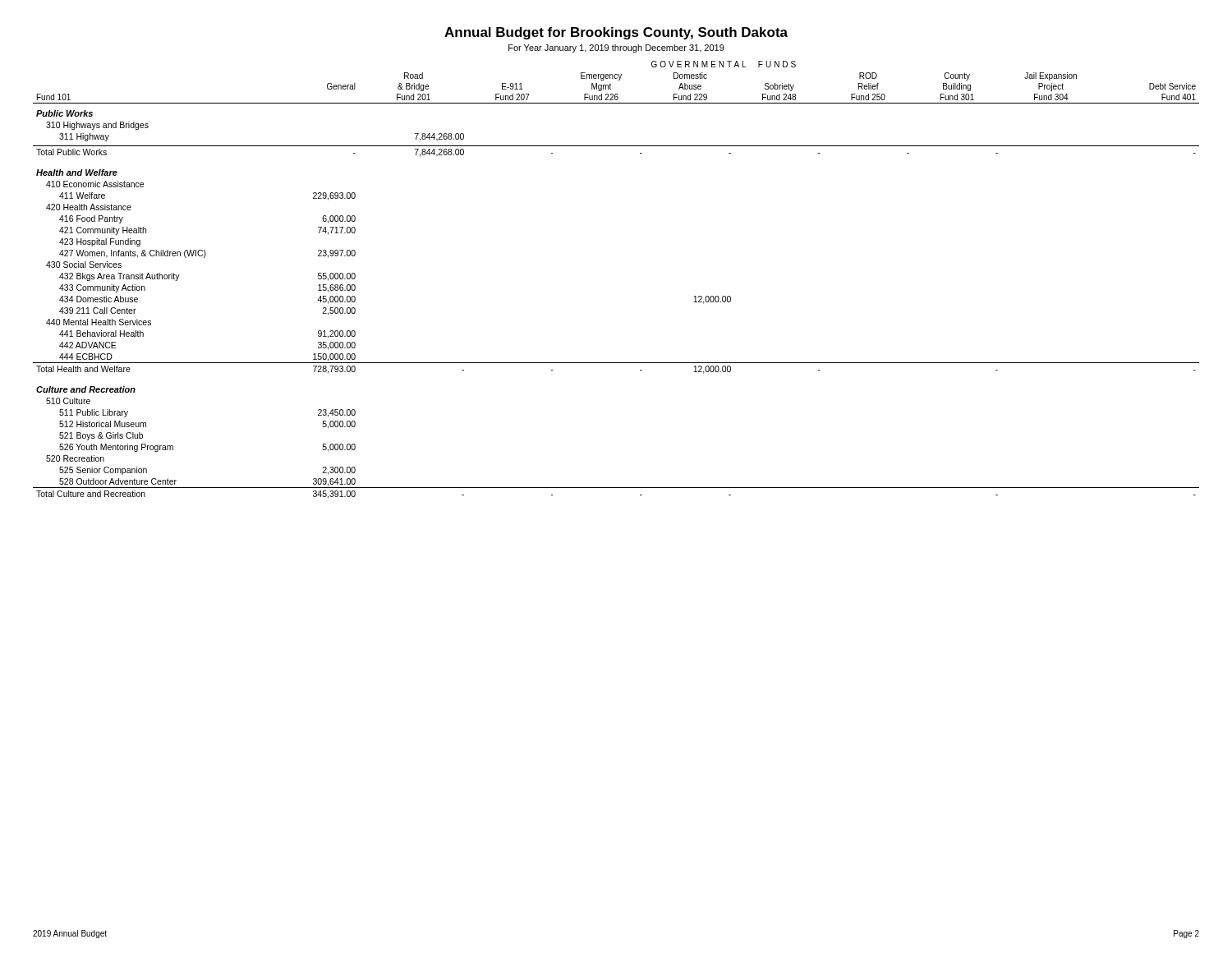1232x953 pixels.
Task: Select the table that reads "410 Economic Assistance"
Action: click(616, 279)
